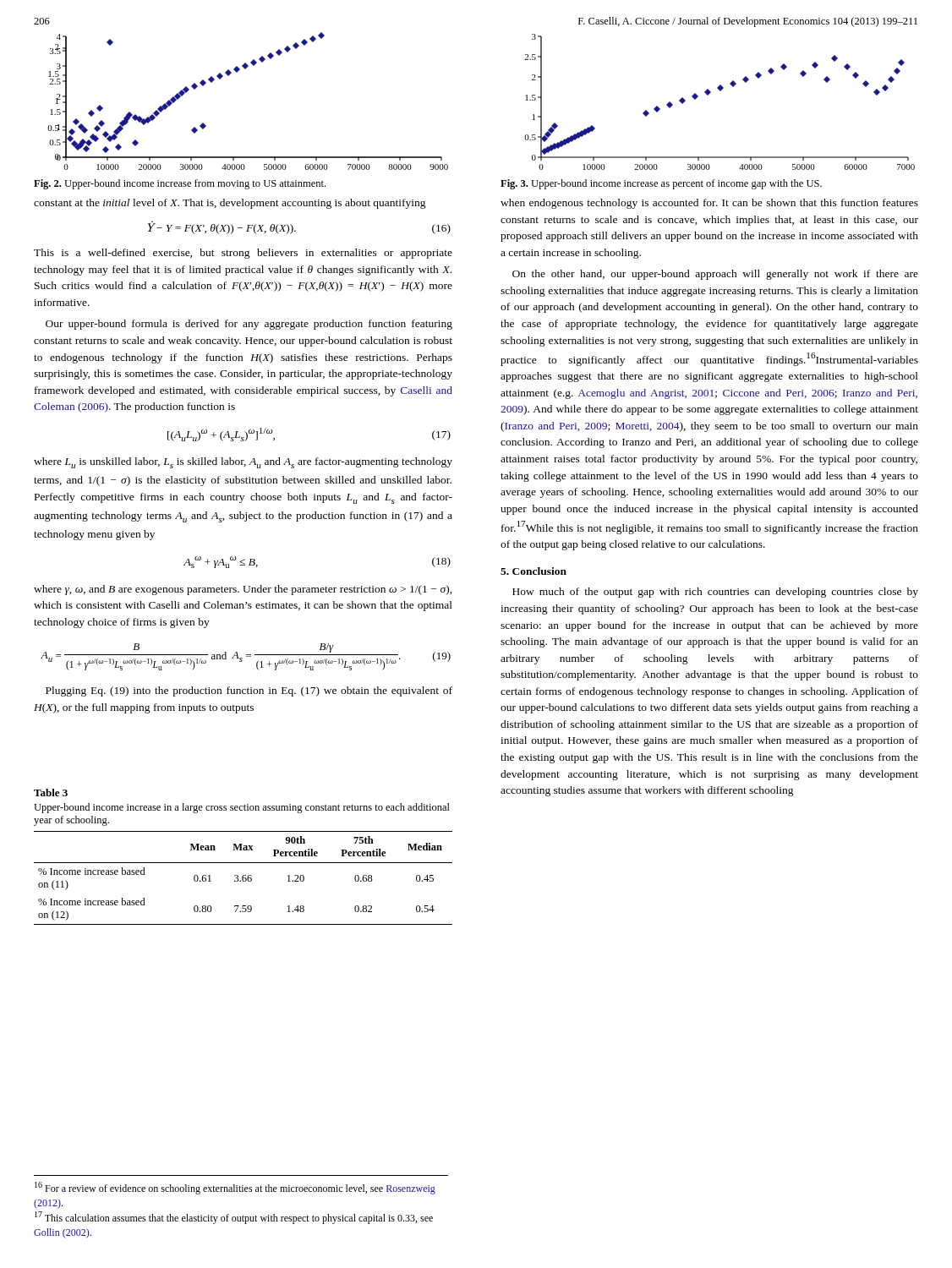The height and width of the screenshot is (1268, 952).
Task: Where is the caption that starts "Fig. 2. Upper-bound income increase from"?
Action: [180, 183]
